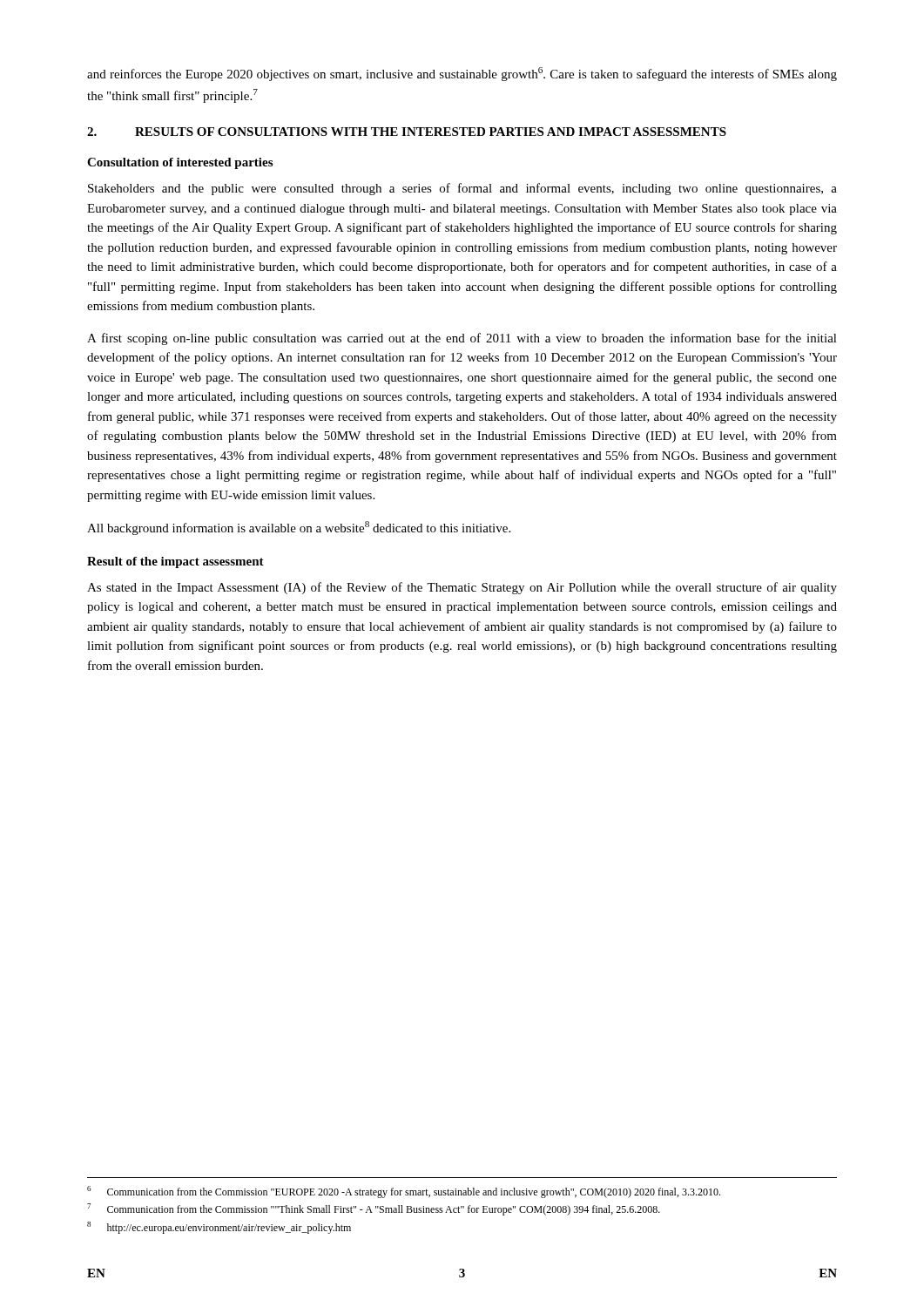Click on the footnote that reads "7 Communication from the"
The height and width of the screenshot is (1307, 924).
[374, 1209]
